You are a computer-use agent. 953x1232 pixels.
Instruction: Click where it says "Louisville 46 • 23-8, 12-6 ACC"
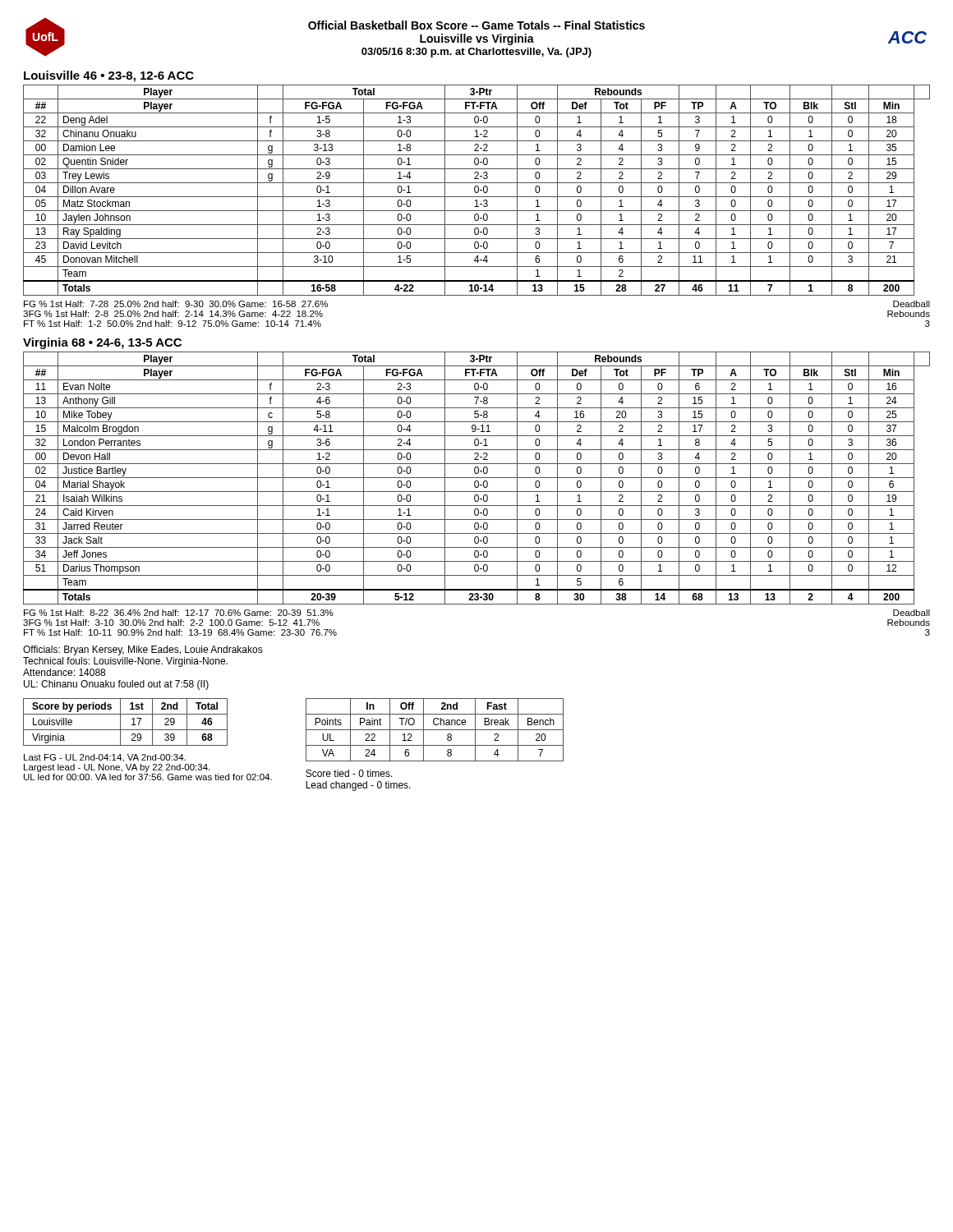[x=108, y=75]
